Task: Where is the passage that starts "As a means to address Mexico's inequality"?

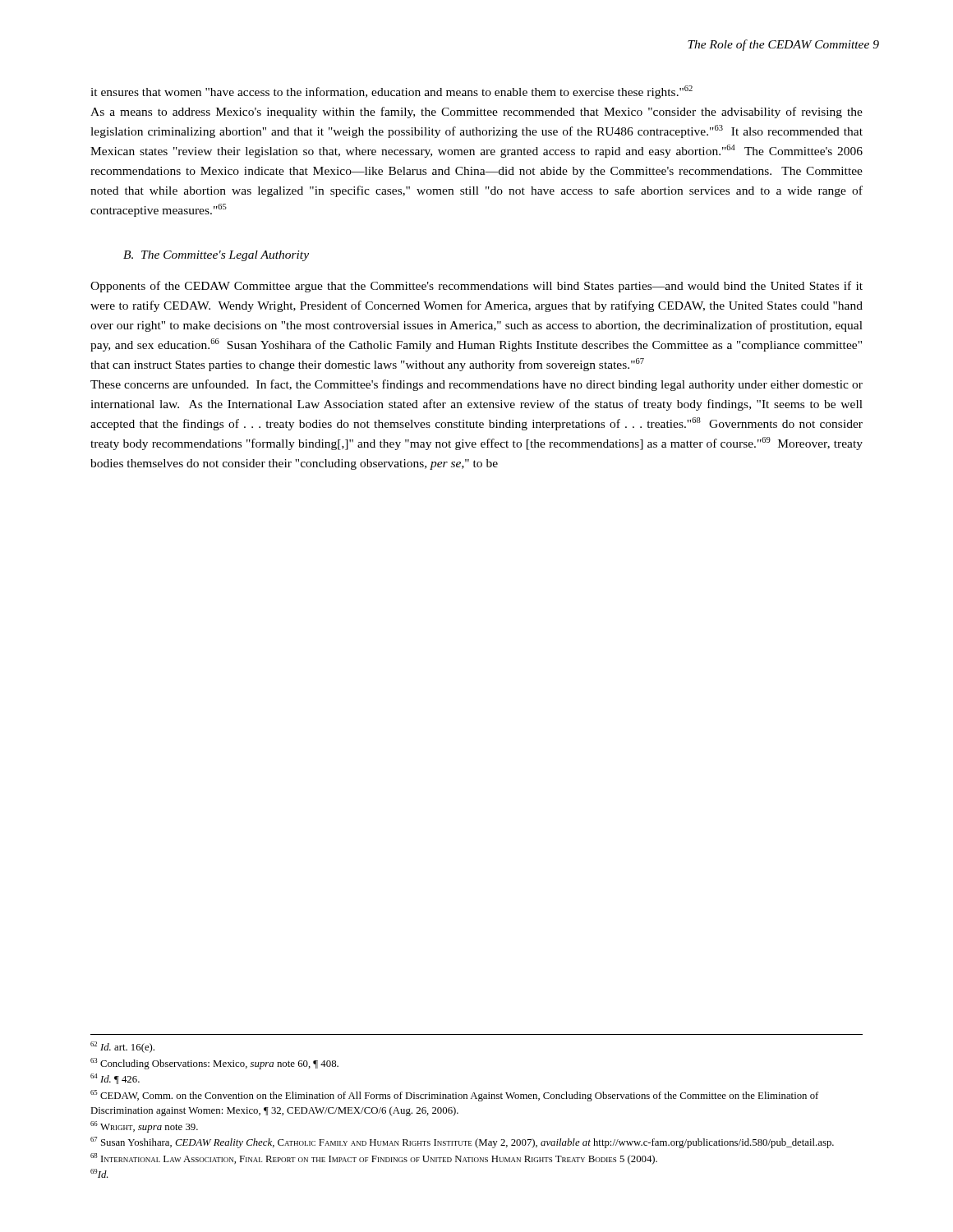Action: (x=476, y=161)
